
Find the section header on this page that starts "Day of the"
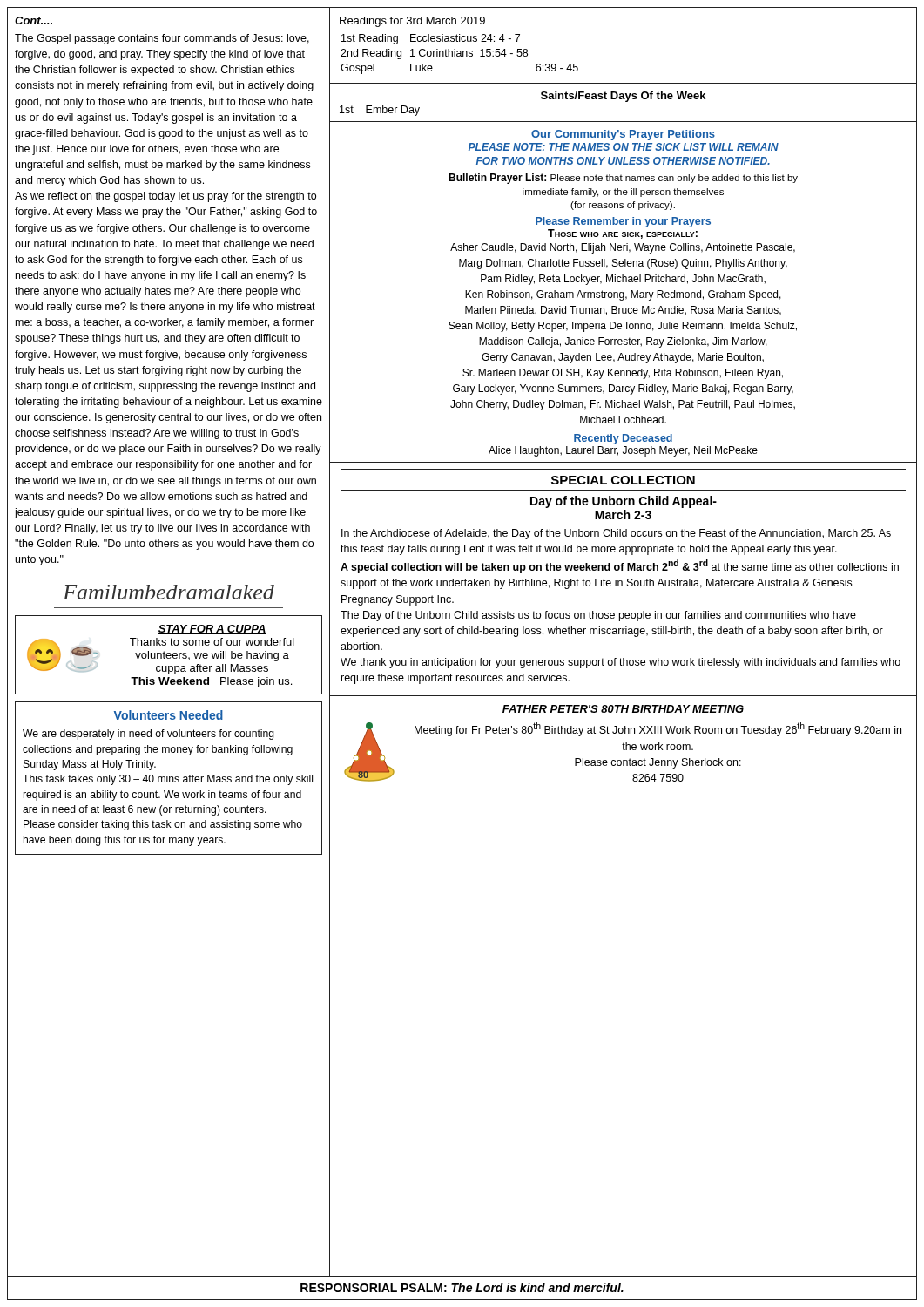(623, 508)
